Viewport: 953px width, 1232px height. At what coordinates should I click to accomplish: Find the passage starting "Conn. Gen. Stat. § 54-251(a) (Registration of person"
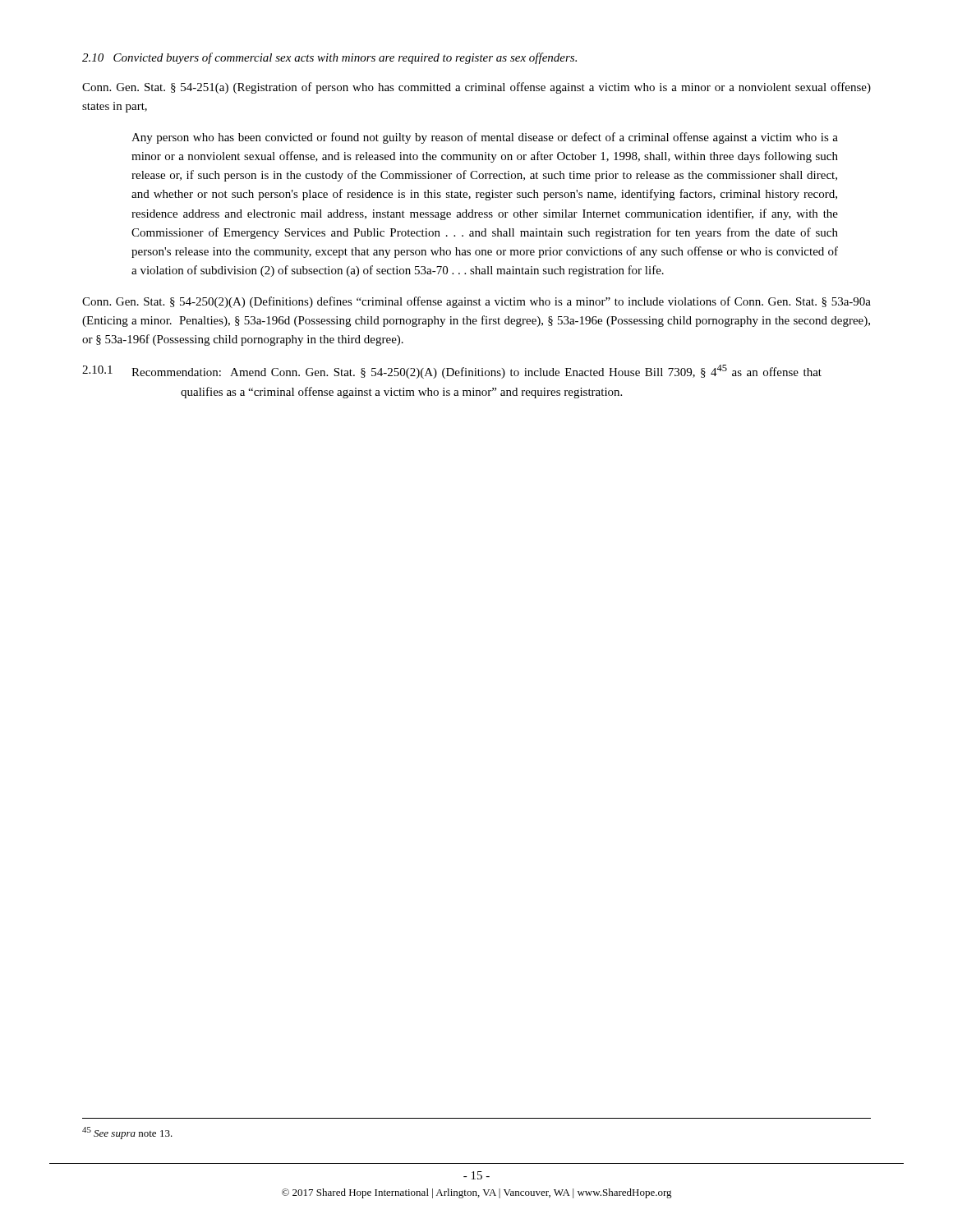coord(476,97)
